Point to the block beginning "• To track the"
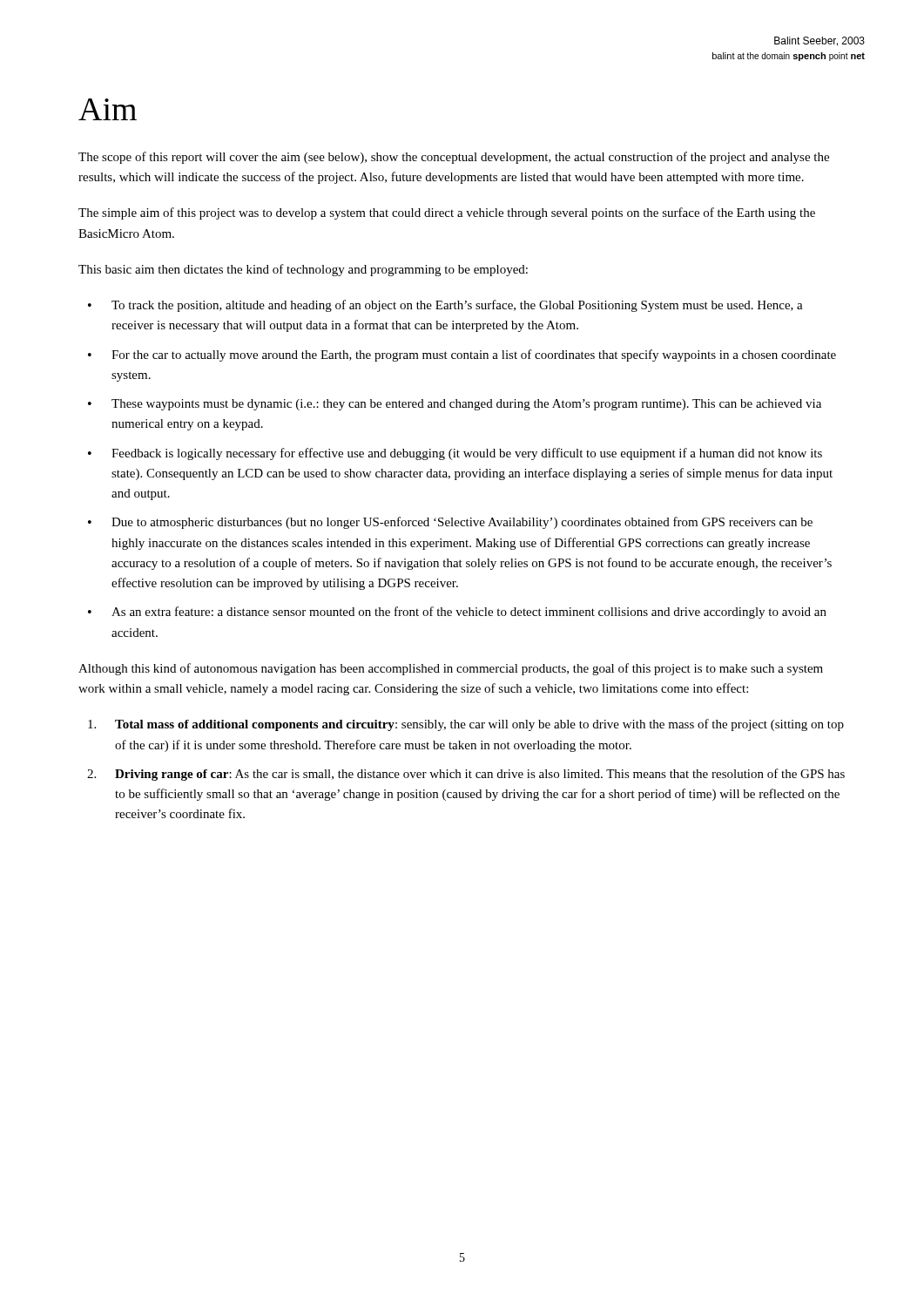Image resolution: width=924 pixels, height=1307 pixels. tap(462, 316)
